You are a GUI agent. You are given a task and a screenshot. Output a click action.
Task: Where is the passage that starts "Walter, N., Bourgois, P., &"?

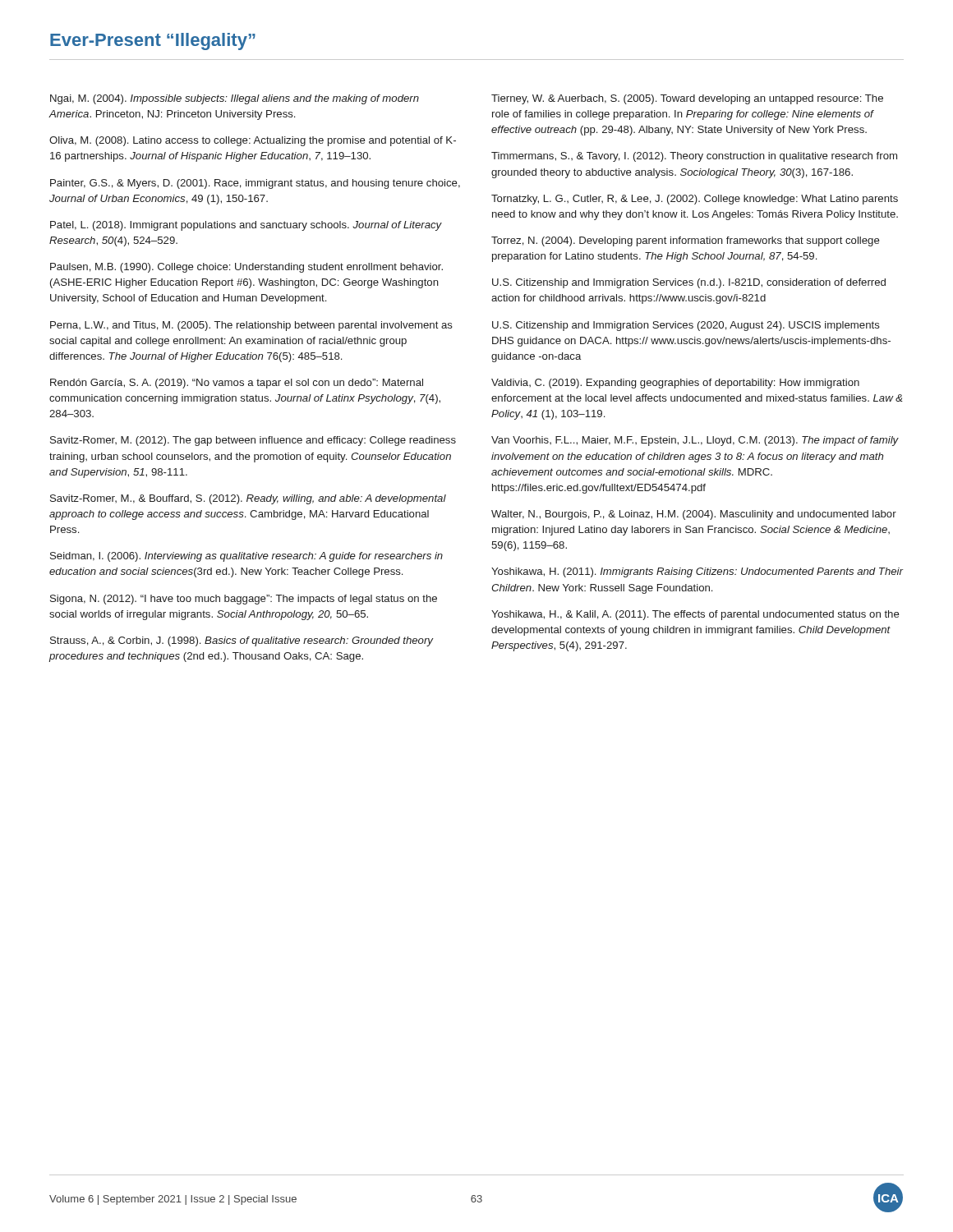694,529
